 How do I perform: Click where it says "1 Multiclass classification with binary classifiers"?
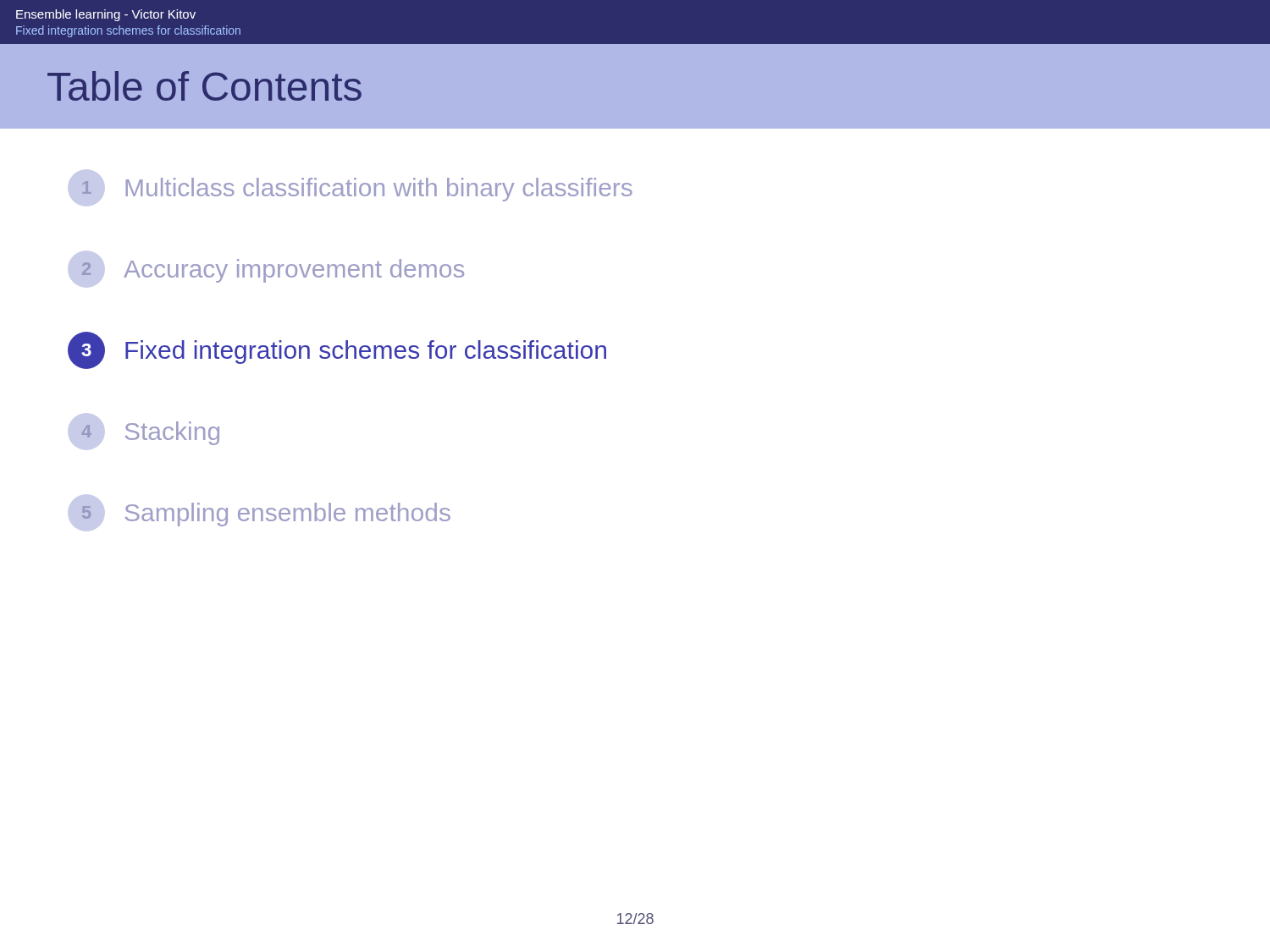click(350, 188)
